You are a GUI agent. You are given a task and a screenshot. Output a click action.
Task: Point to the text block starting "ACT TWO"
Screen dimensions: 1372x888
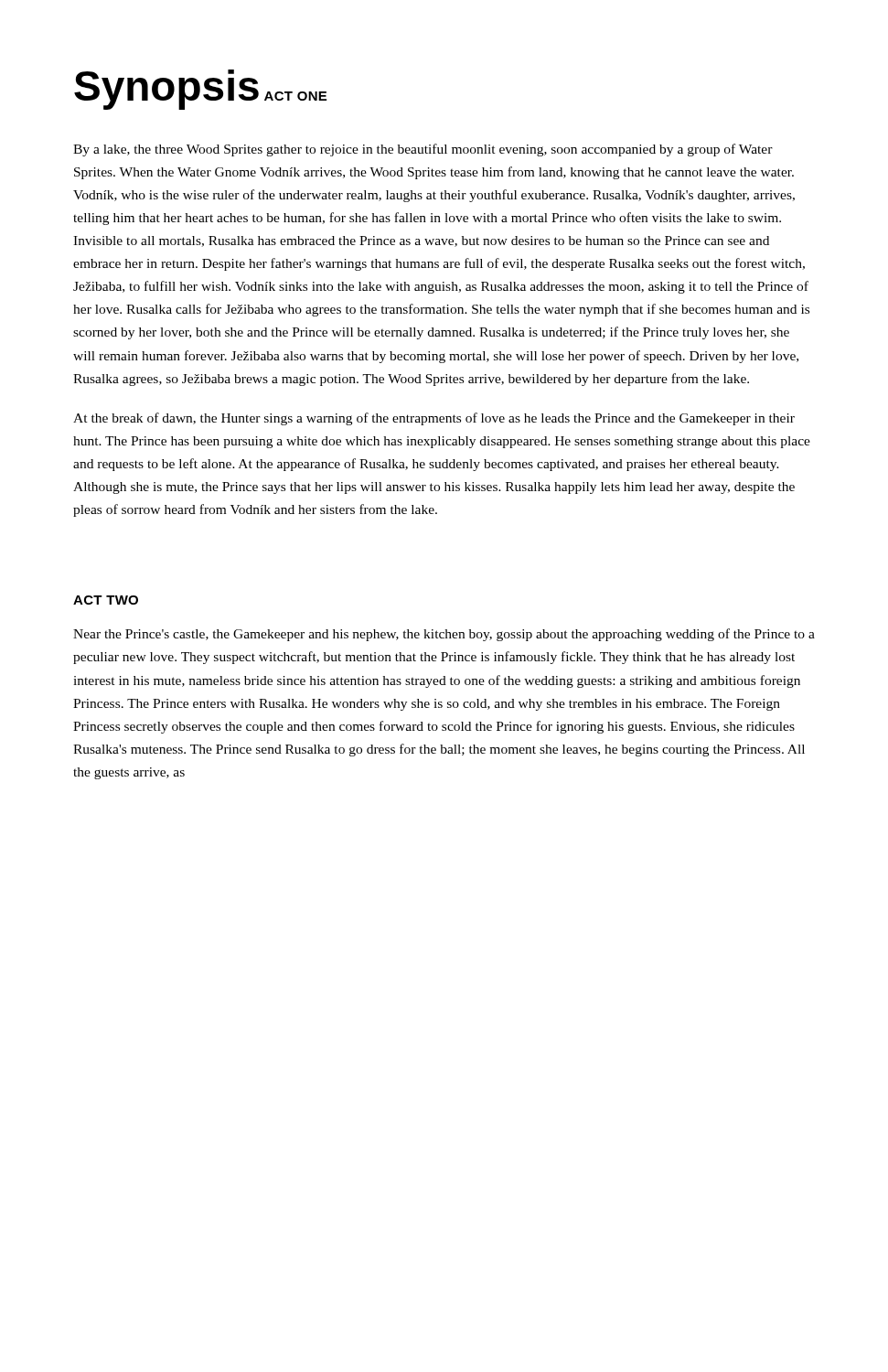[106, 600]
